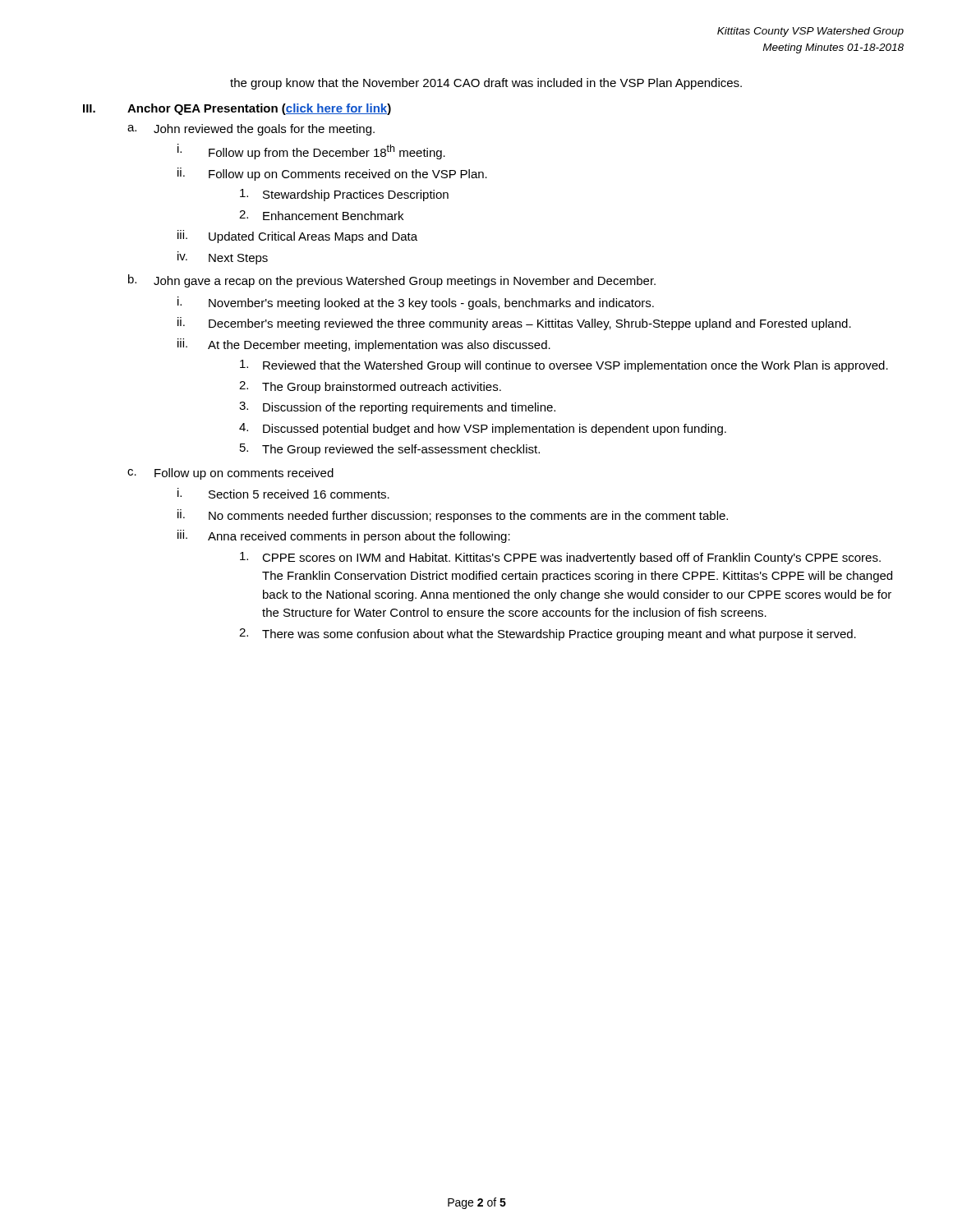Viewport: 953px width, 1232px height.
Task: Locate the element starting "ii. December's meeting reviewed the three community areas"
Action: [540, 324]
